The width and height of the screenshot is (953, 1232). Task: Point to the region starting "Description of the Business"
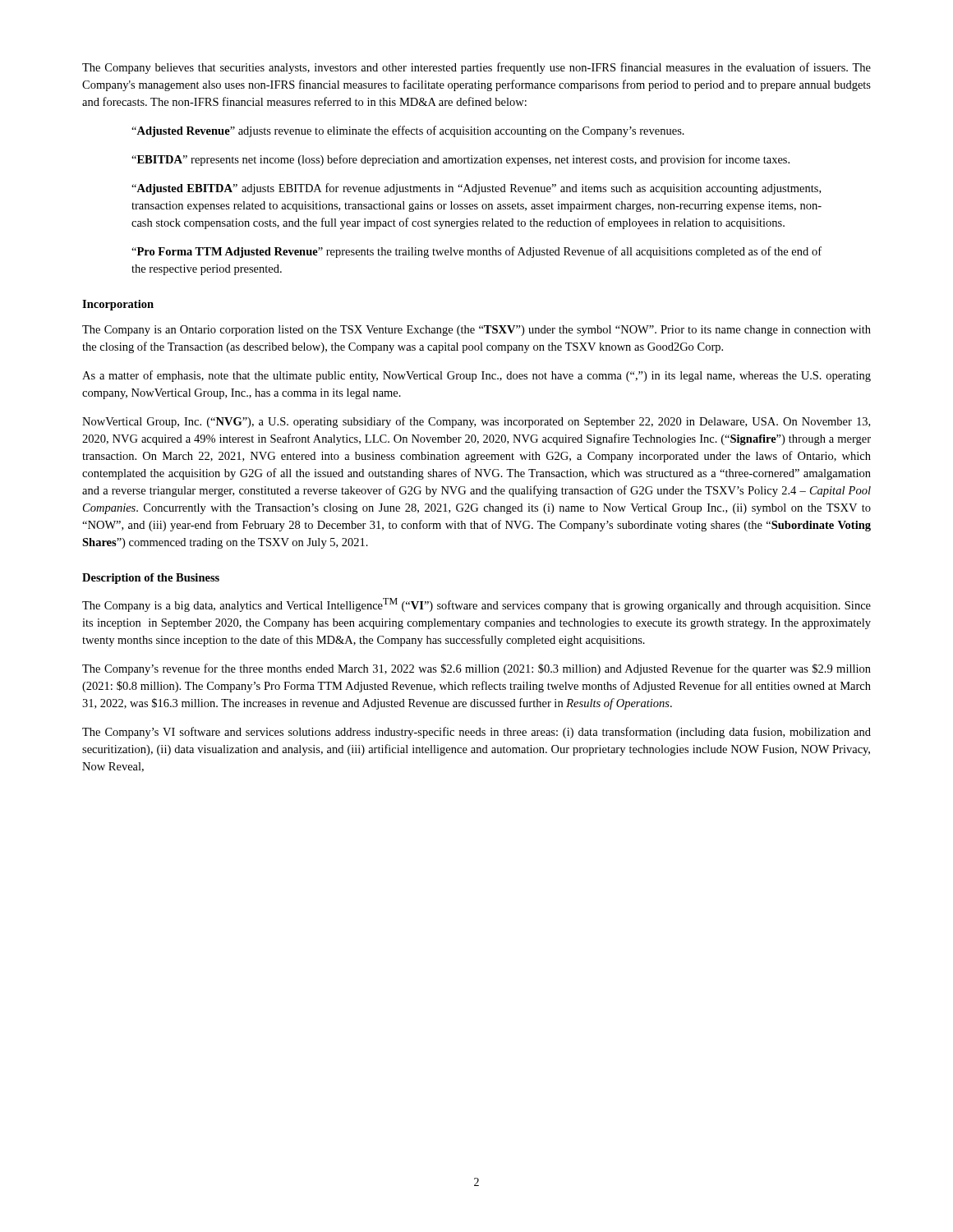tap(151, 578)
